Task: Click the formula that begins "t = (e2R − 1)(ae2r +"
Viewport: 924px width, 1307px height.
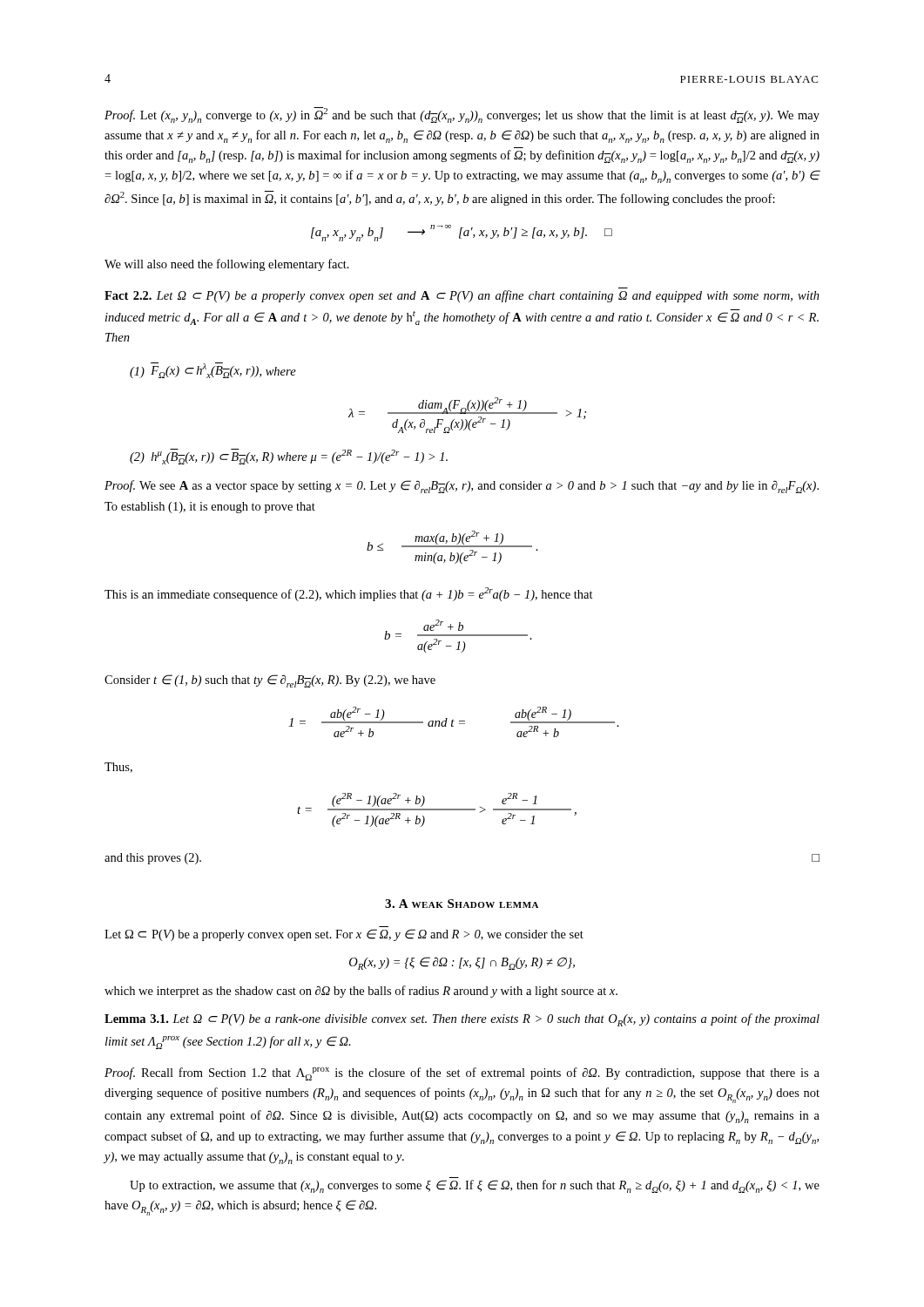Action: click(x=462, y=810)
